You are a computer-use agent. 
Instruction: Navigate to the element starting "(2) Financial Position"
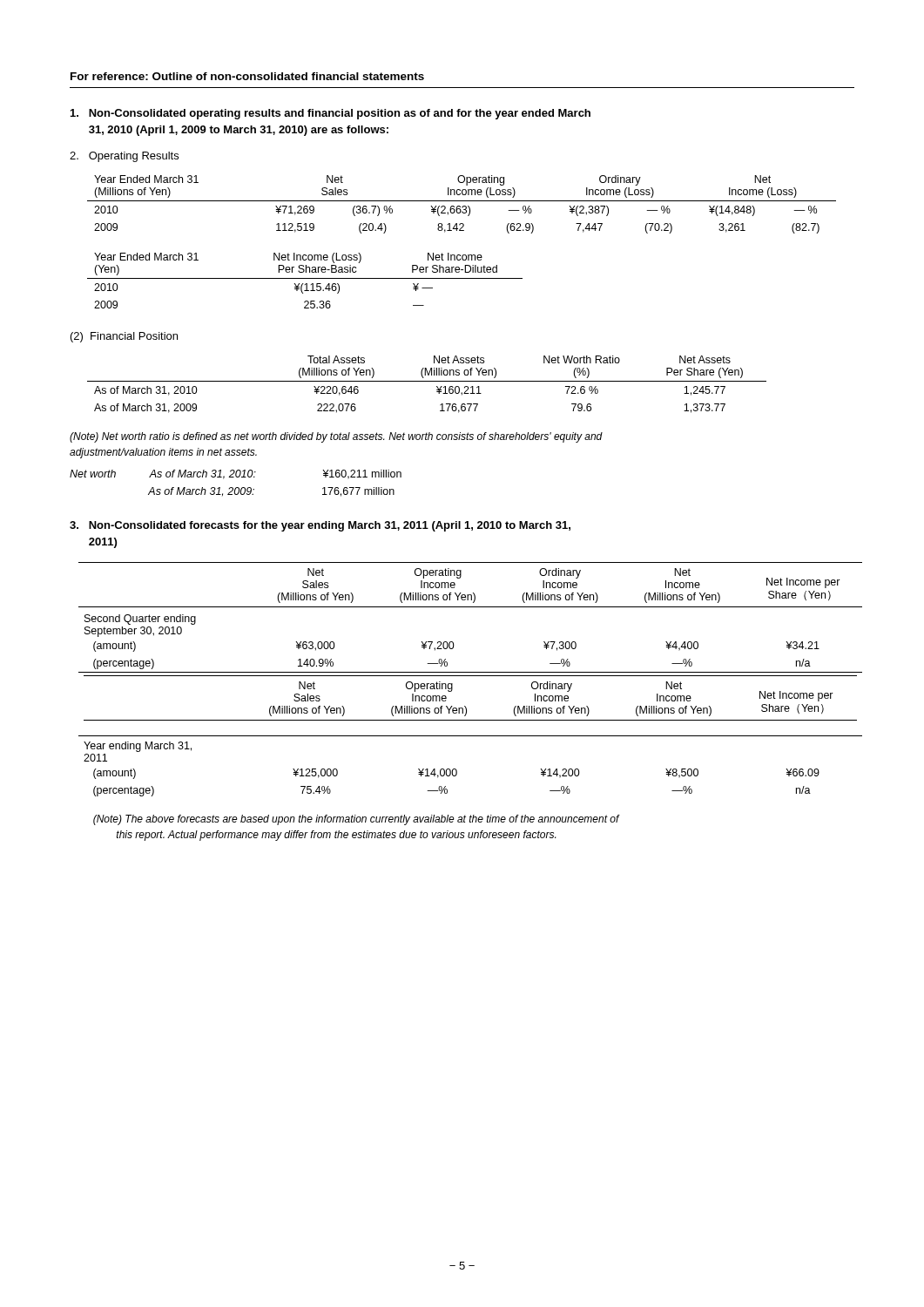(x=124, y=336)
